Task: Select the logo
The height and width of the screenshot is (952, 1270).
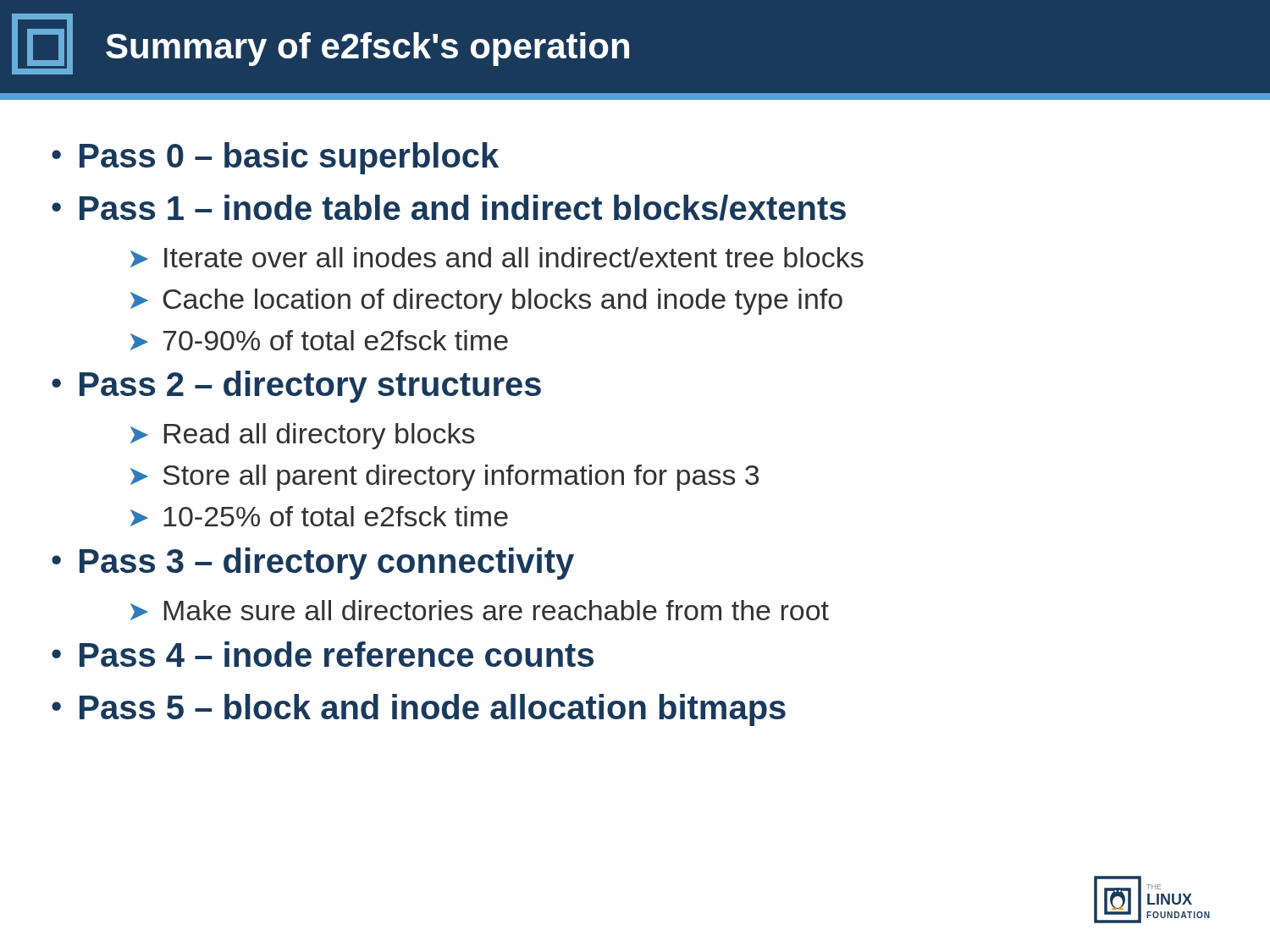Action: pyautogui.click(x=1162, y=901)
